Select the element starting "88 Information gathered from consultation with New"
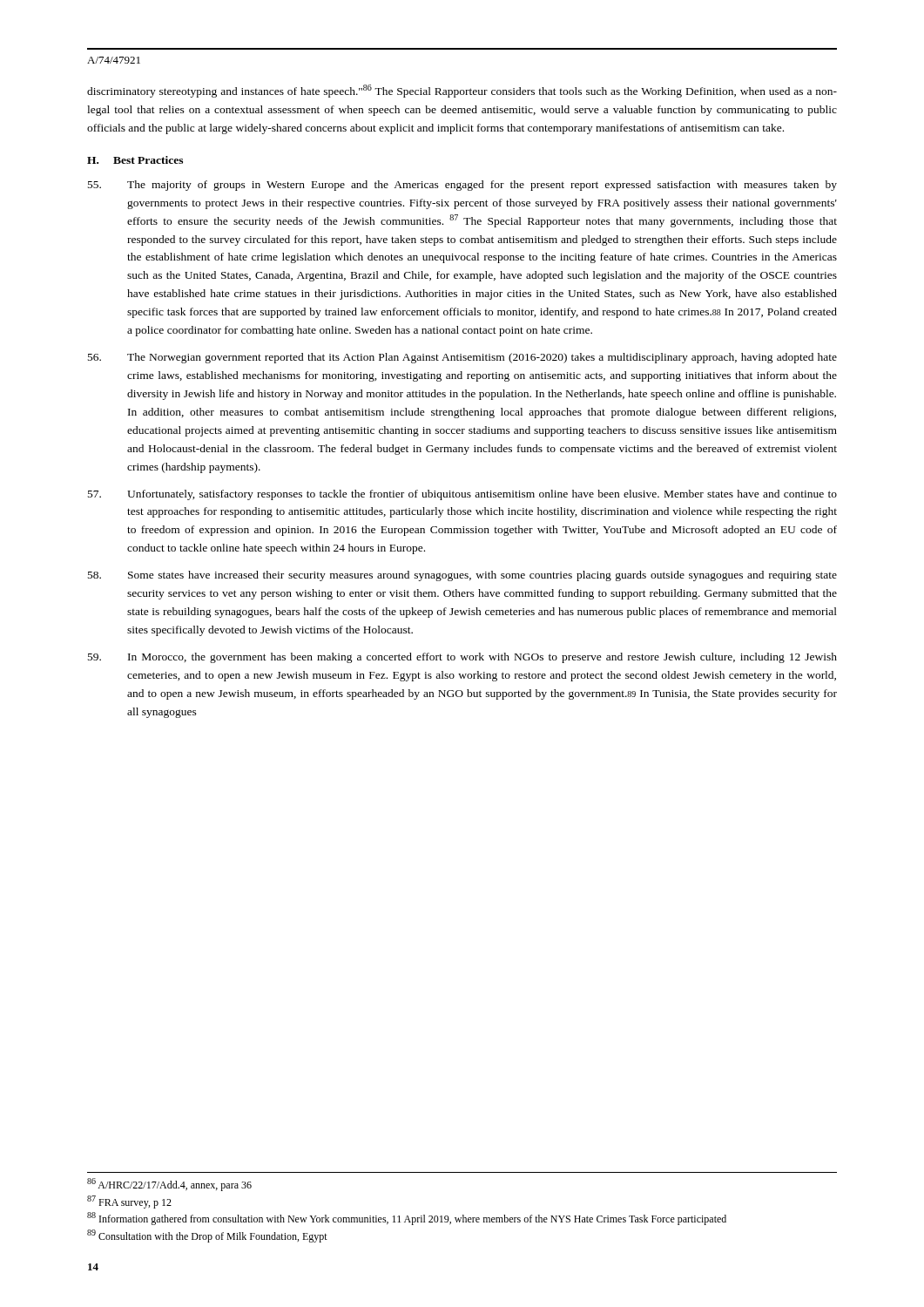 (x=407, y=1219)
